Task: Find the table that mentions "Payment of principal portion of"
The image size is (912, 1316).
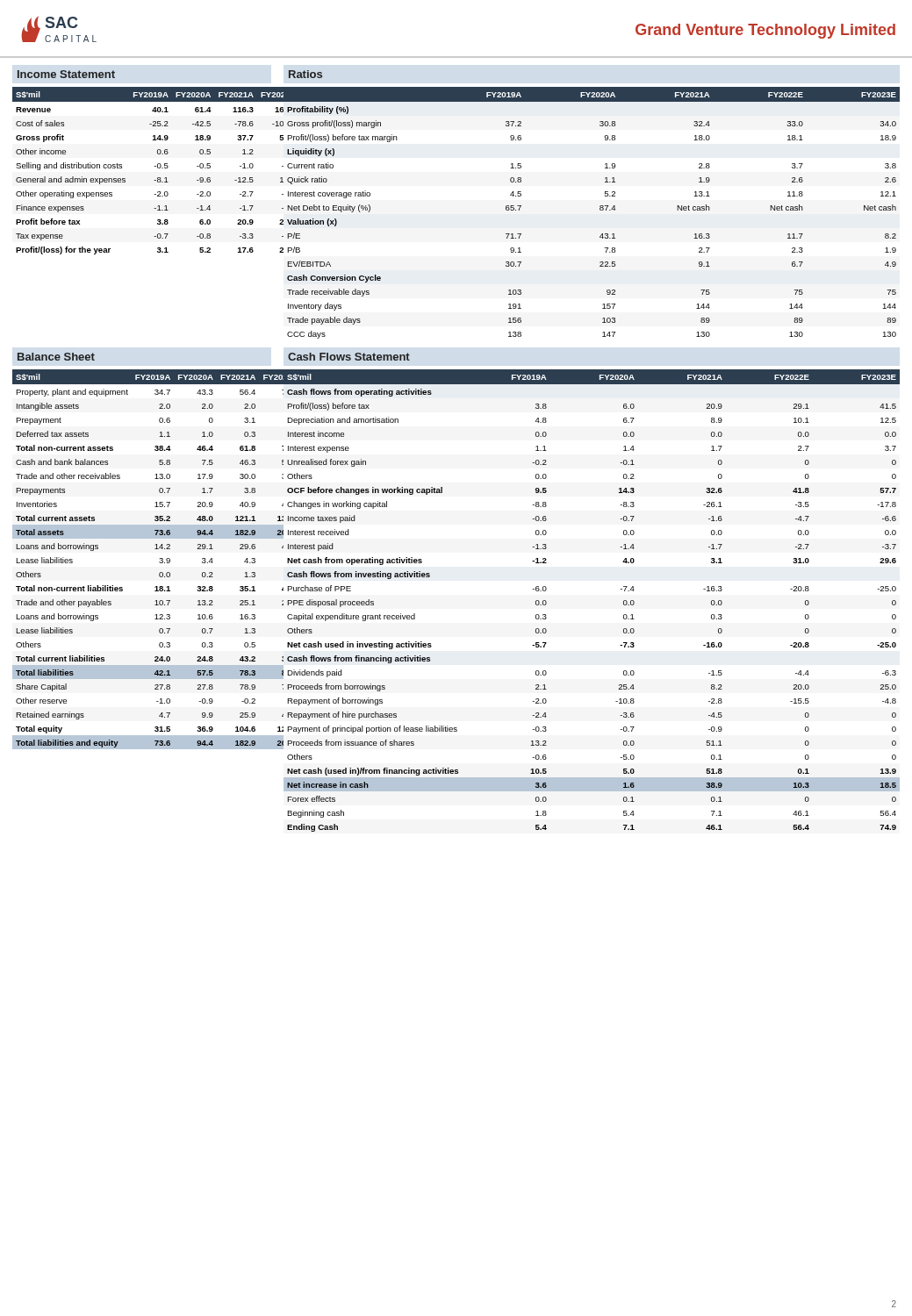Action: pos(592,601)
